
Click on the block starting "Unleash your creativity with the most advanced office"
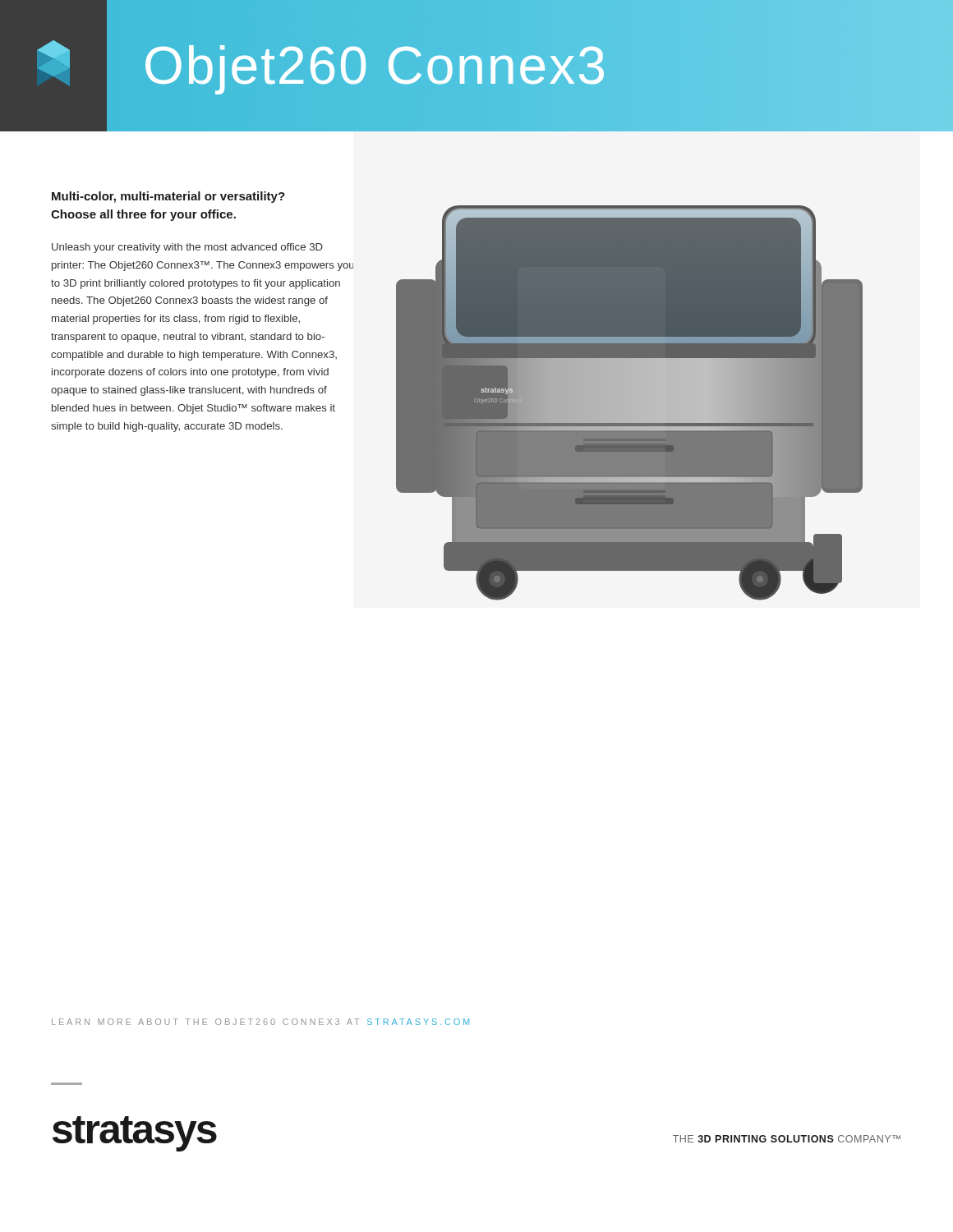pos(203,336)
